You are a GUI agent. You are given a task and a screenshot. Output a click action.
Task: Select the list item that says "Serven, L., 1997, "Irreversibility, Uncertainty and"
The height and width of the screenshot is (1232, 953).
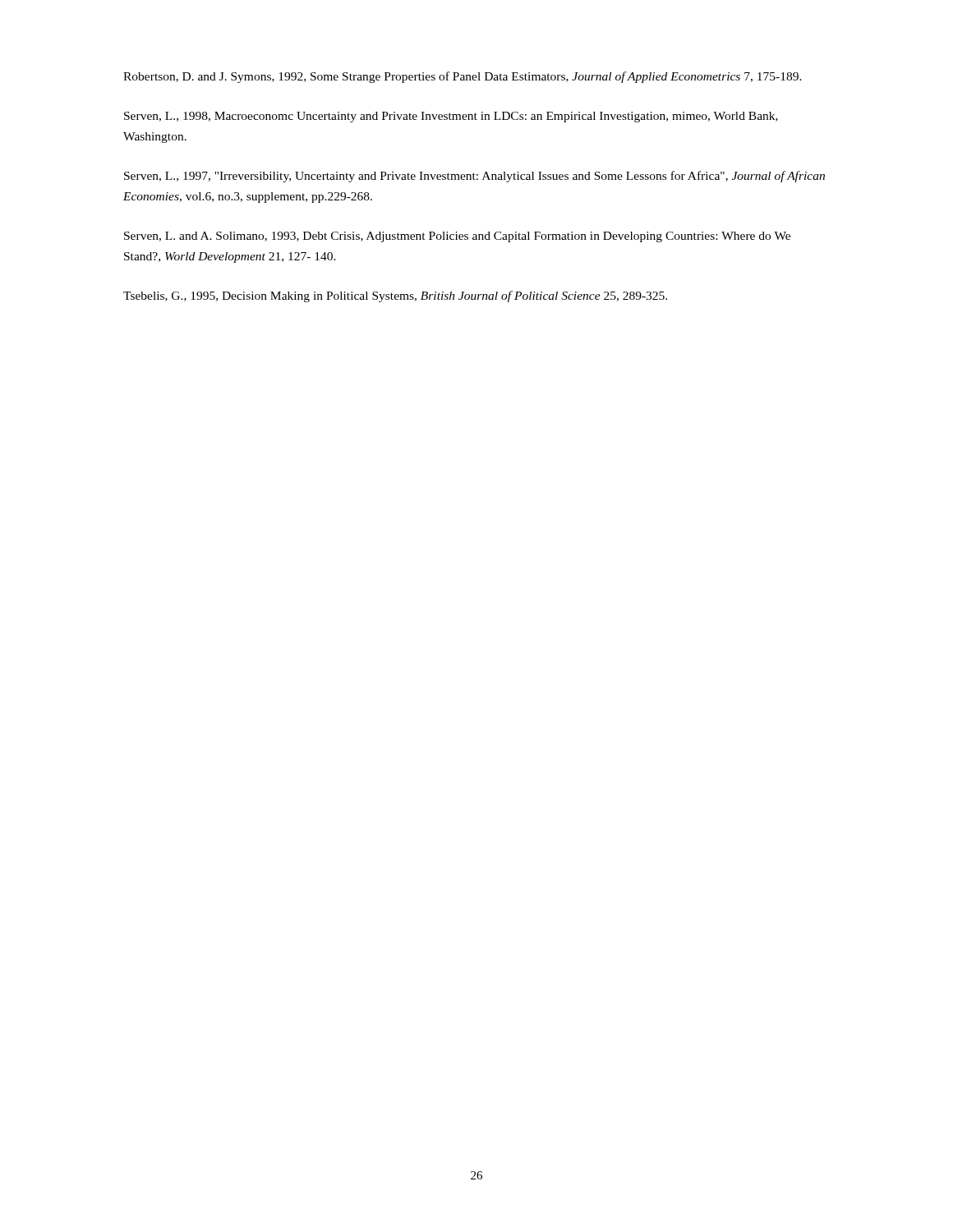(474, 186)
